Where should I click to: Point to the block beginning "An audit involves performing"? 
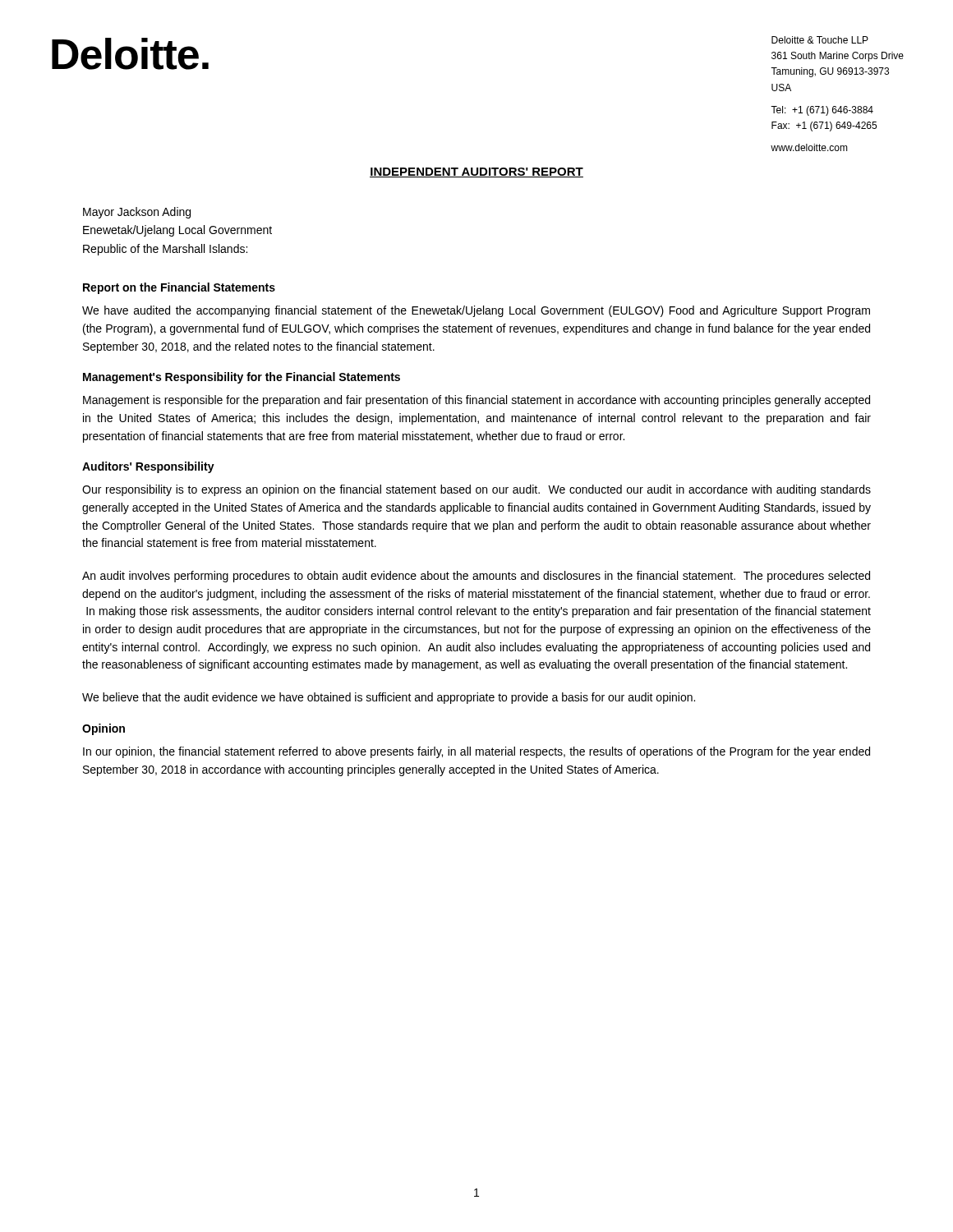click(x=476, y=620)
